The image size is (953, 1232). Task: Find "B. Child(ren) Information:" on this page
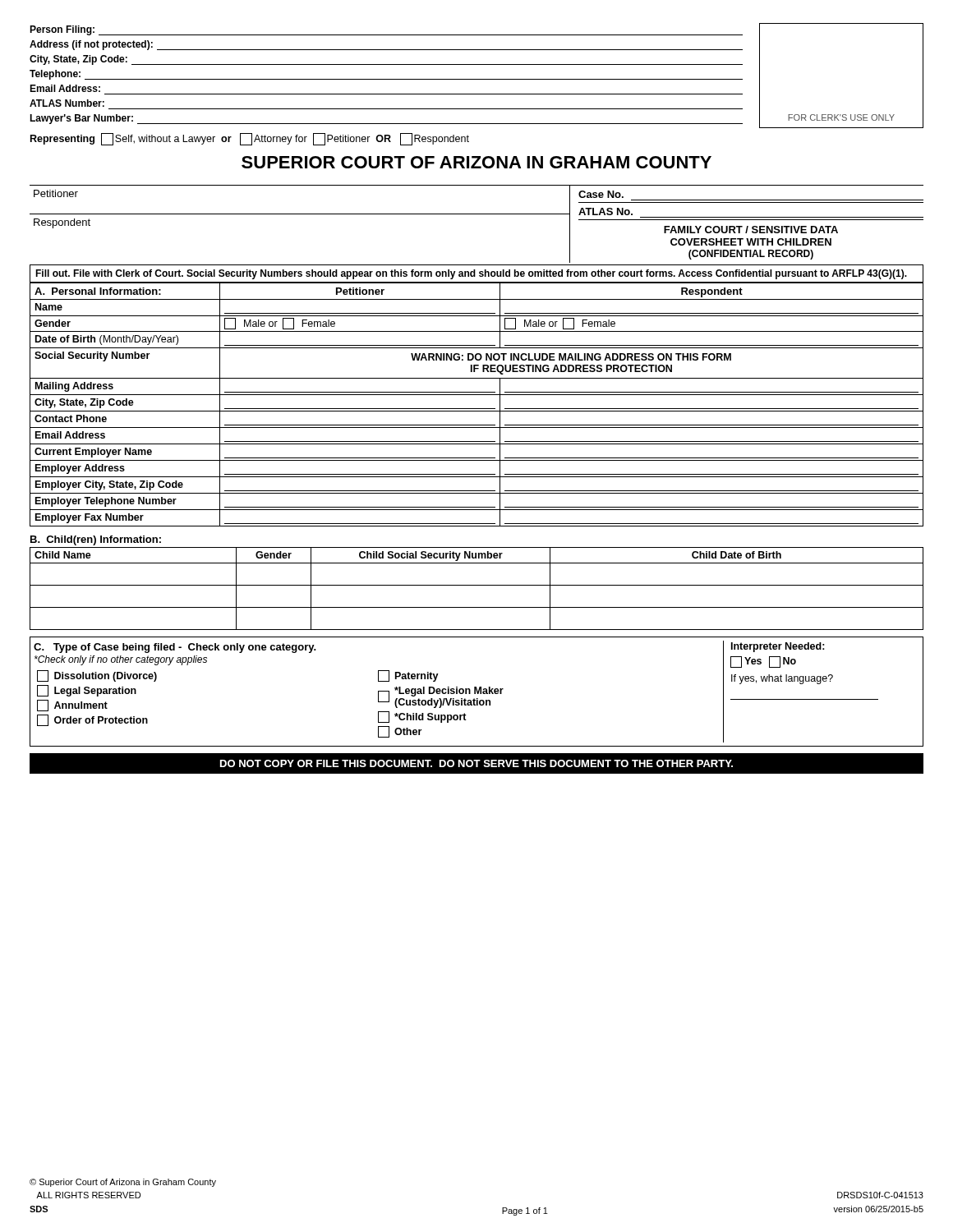tap(96, 539)
